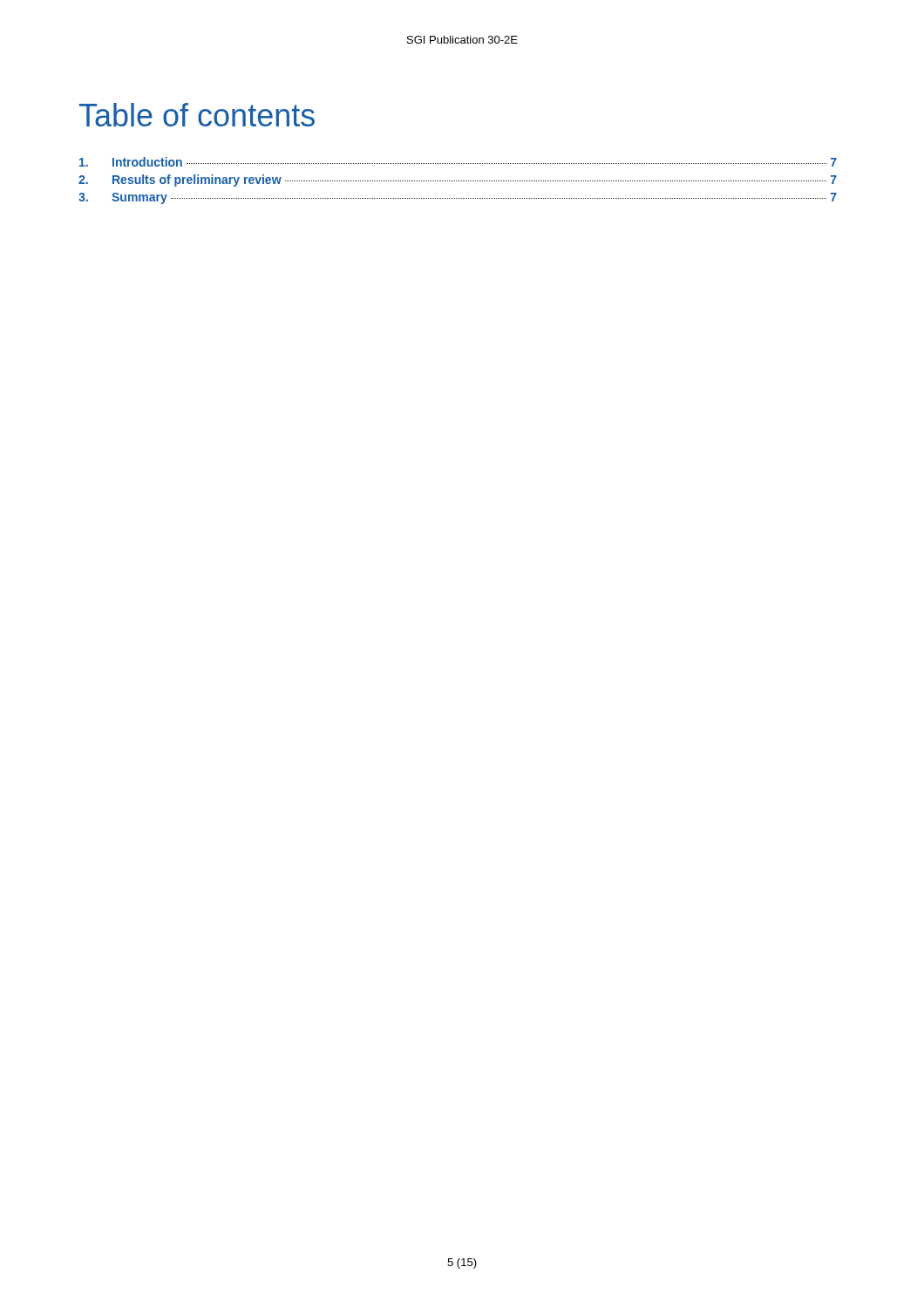Image resolution: width=924 pixels, height=1308 pixels.
Task: Where is the passage that starts "2. Results of preliminary"?
Action: tap(458, 180)
